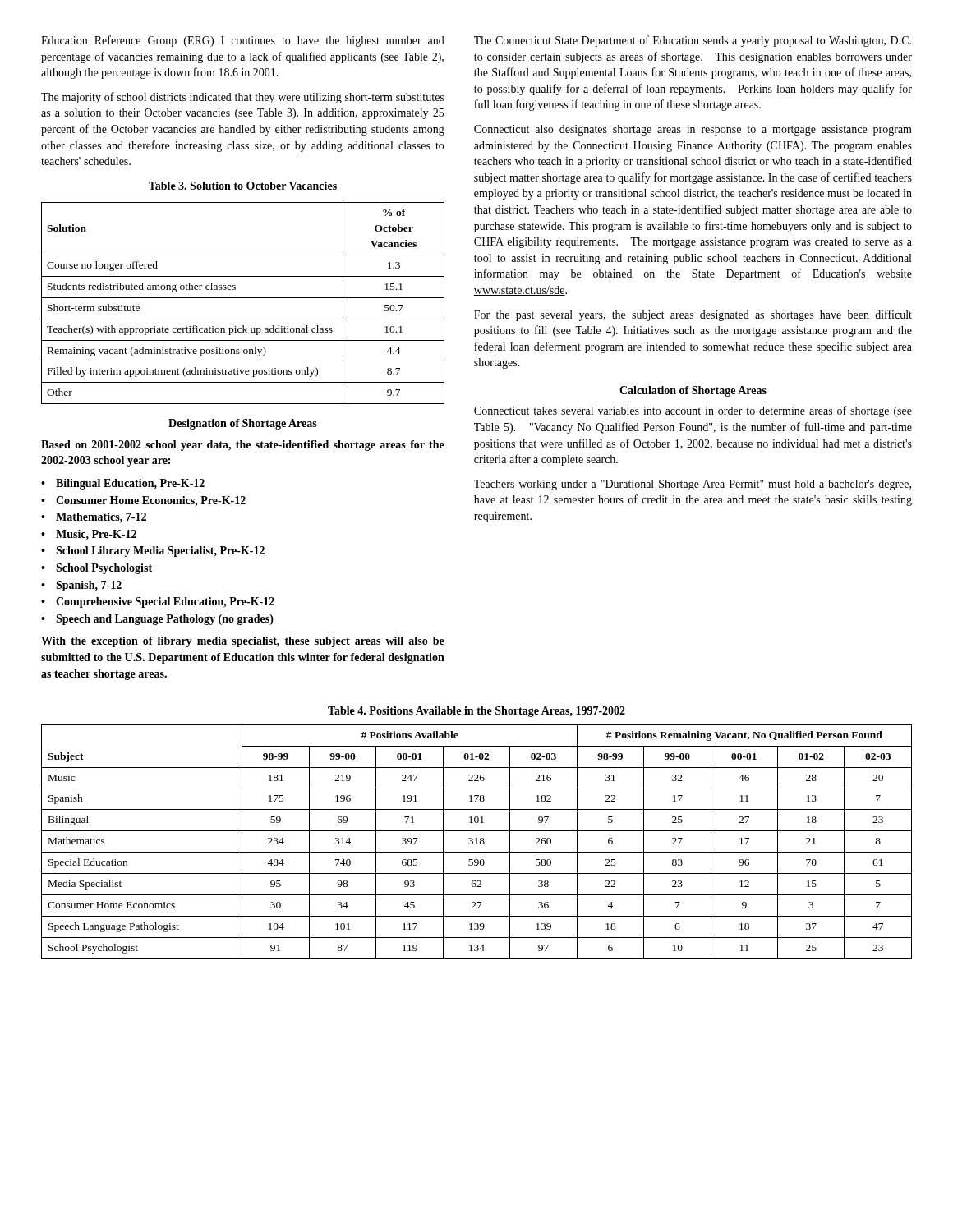Image resolution: width=953 pixels, height=1232 pixels.
Task: Navigate to the region starting "Table 3. Solution to October Vacancies"
Action: [243, 186]
